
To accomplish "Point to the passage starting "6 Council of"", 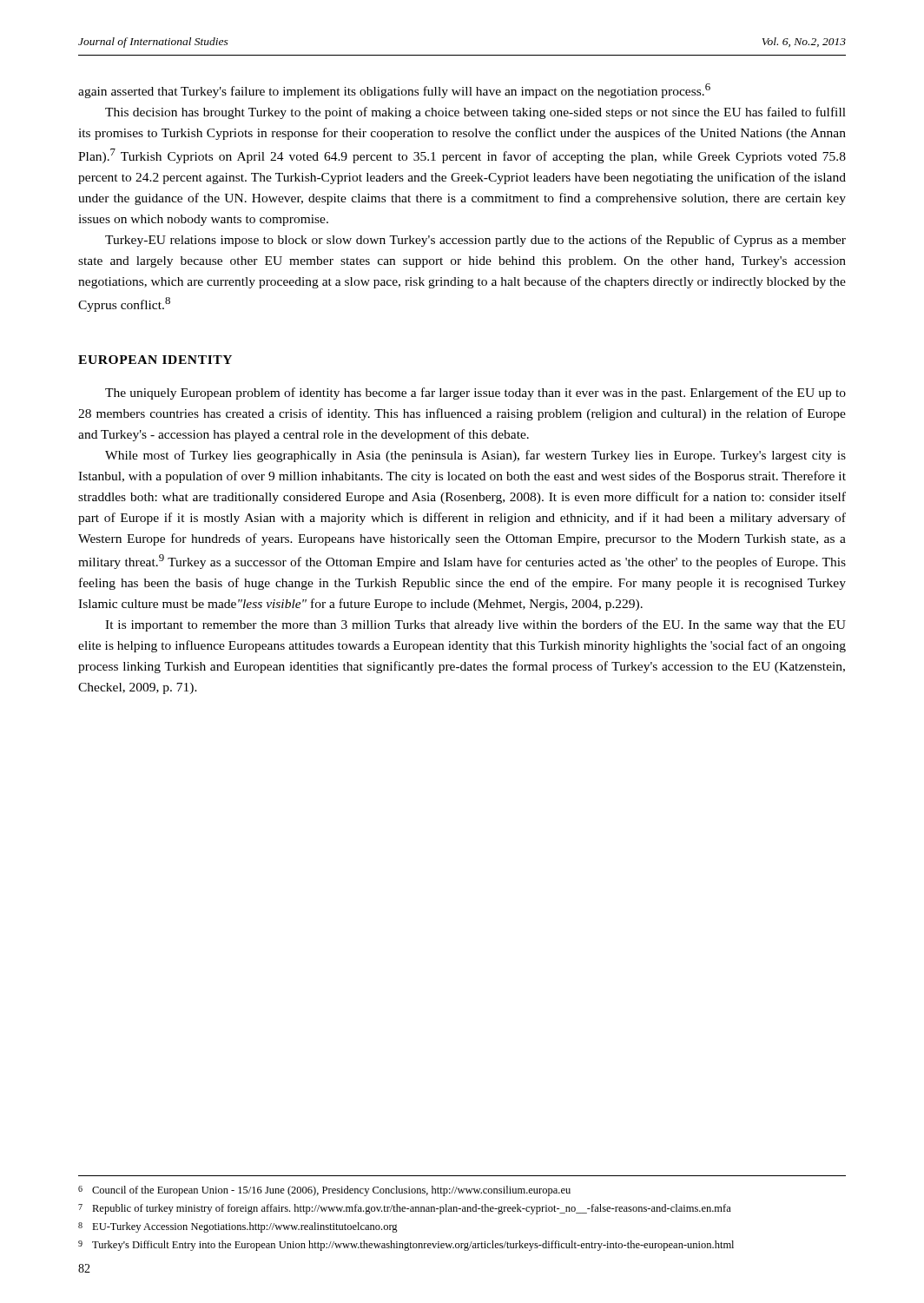I will pos(462,1190).
